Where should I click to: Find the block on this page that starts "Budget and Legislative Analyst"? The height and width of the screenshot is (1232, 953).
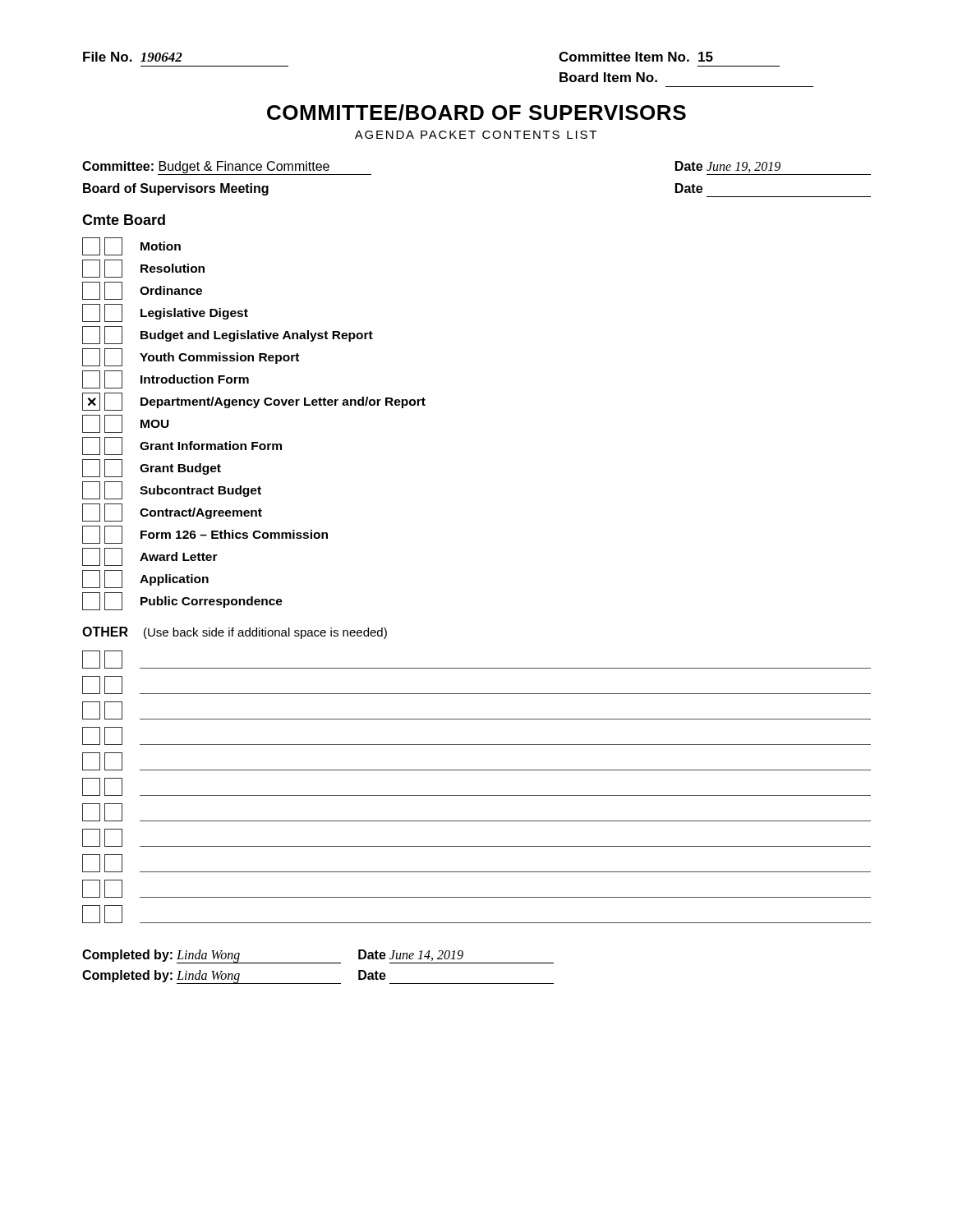click(227, 335)
